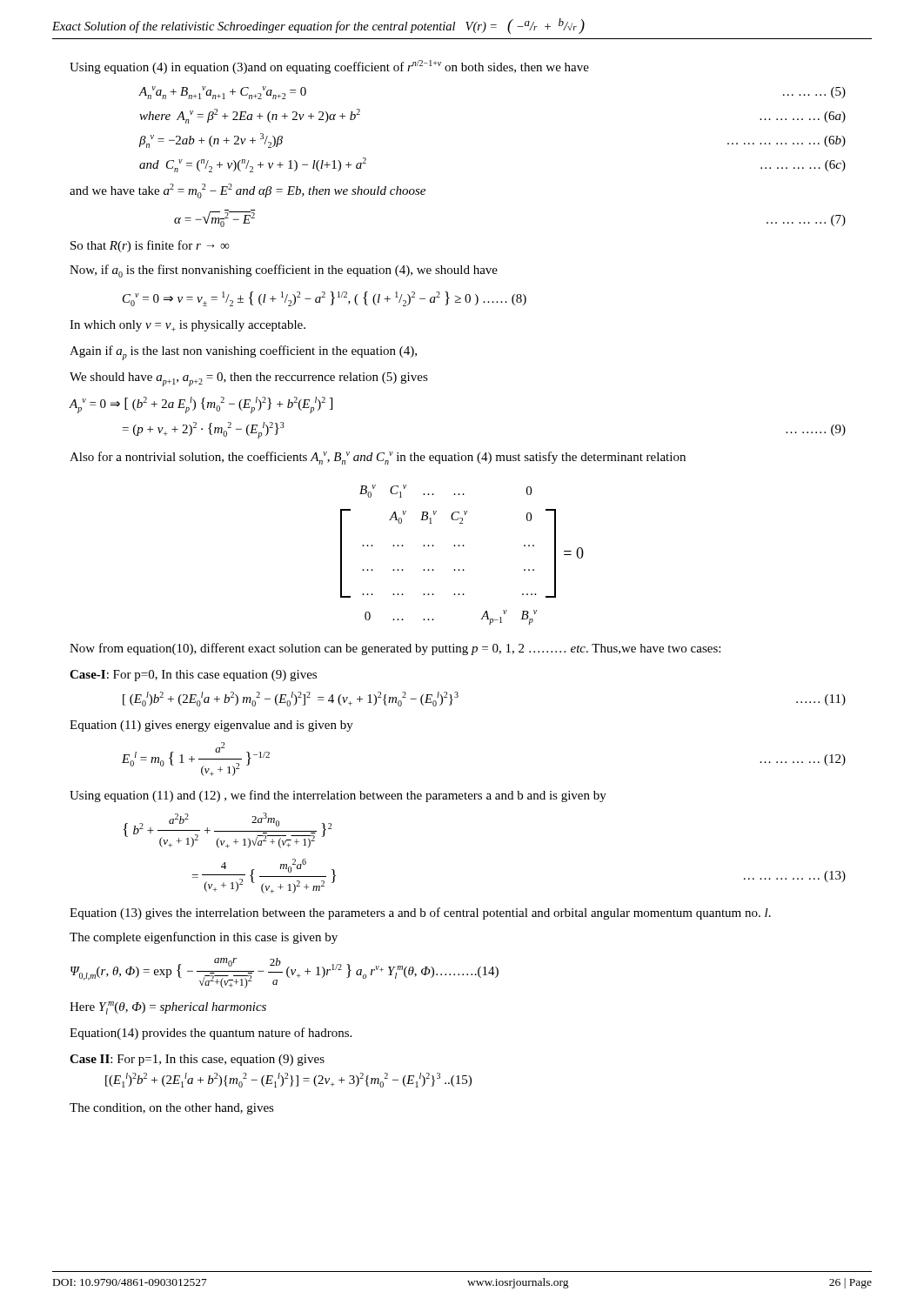Point to the text starting "So that R(r) is finite for r →"
The height and width of the screenshot is (1305, 924).
(x=150, y=245)
